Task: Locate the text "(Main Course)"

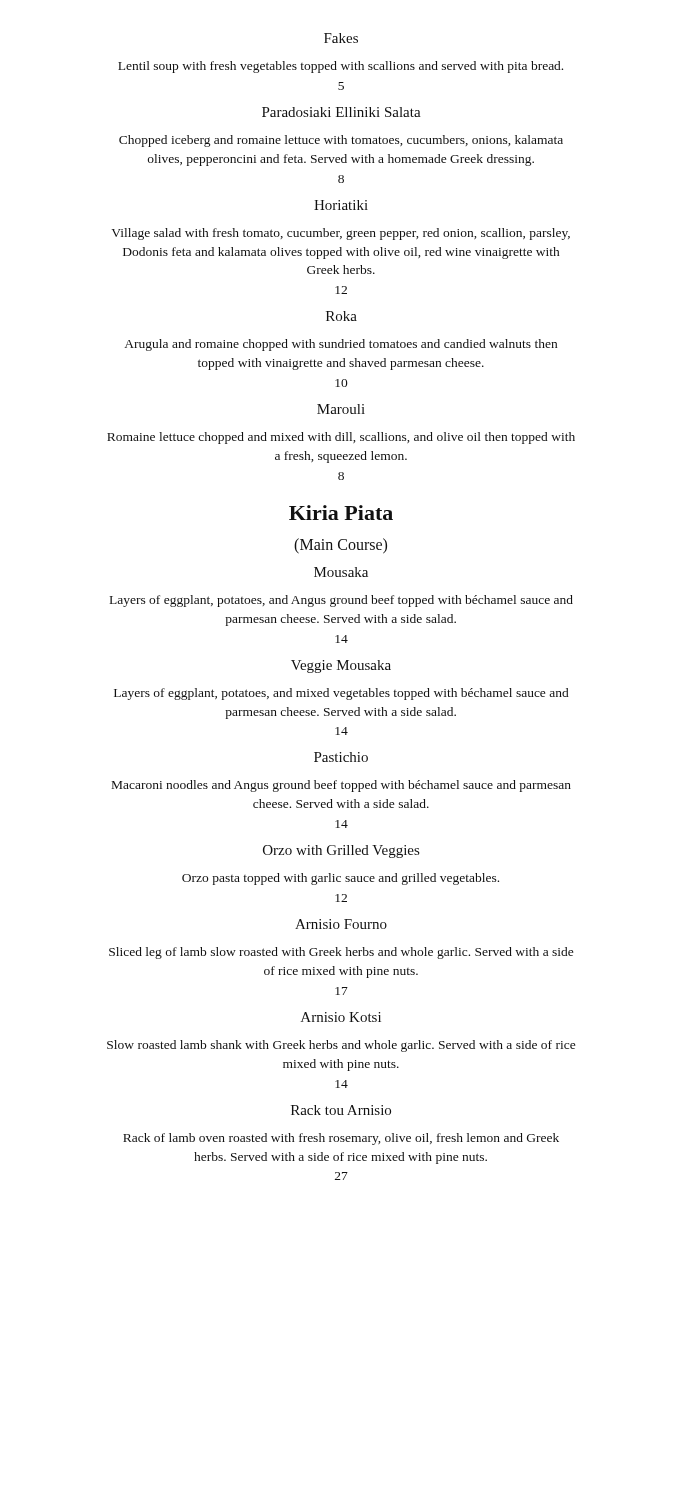Action: [341, 545]
